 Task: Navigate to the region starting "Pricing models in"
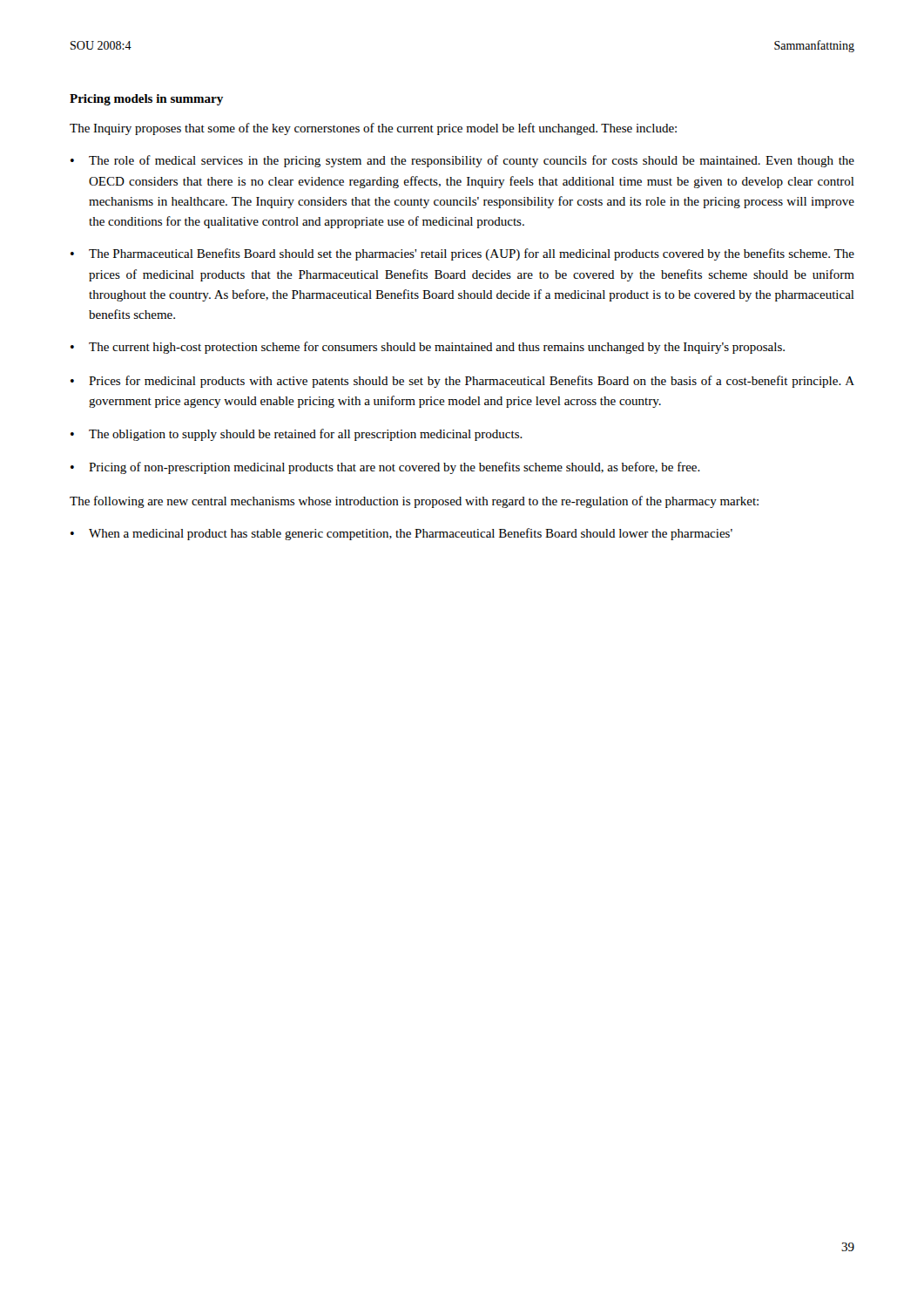[x=146, y=98]
